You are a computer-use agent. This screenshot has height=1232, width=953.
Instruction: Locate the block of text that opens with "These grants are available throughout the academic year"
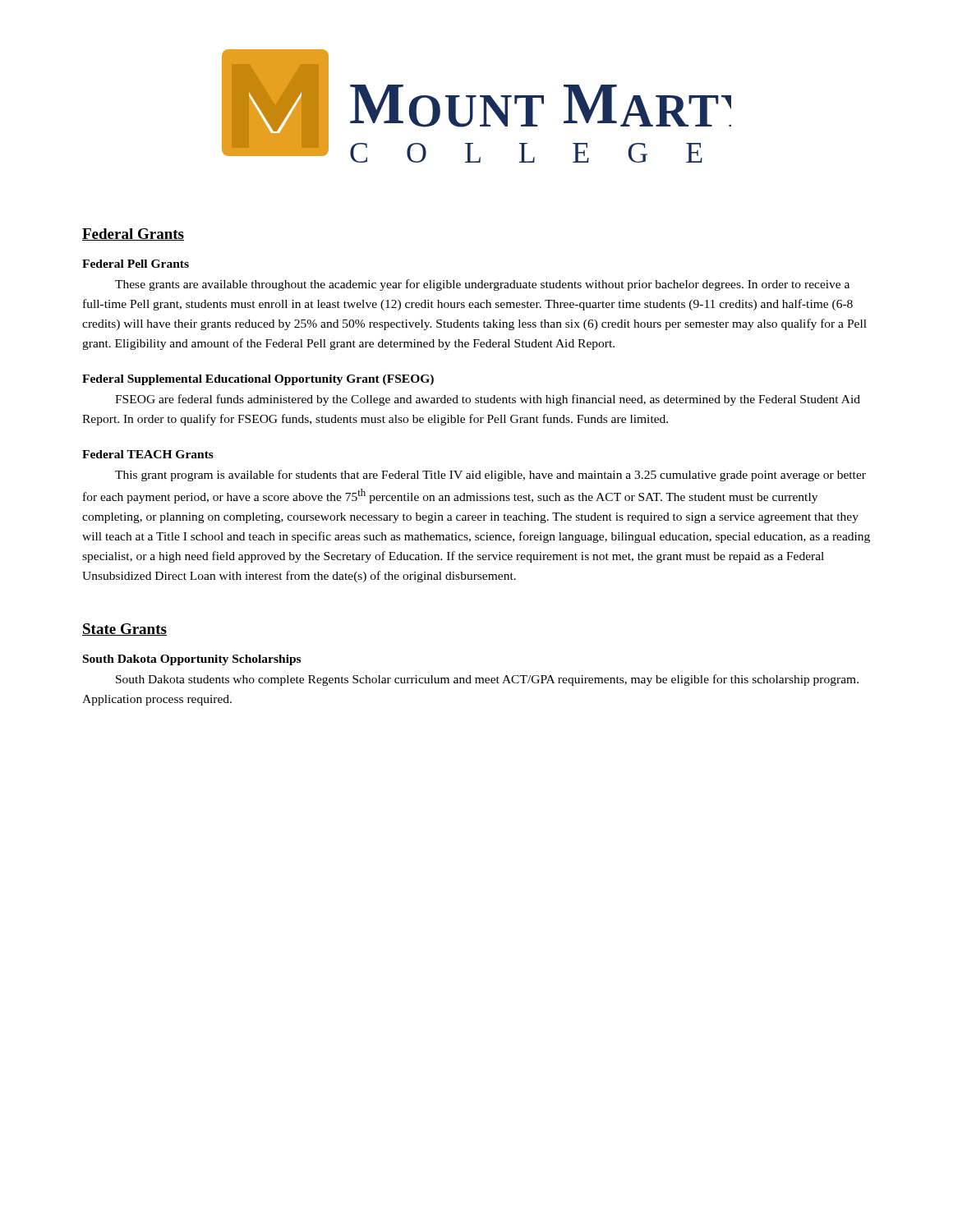[476, 314]
